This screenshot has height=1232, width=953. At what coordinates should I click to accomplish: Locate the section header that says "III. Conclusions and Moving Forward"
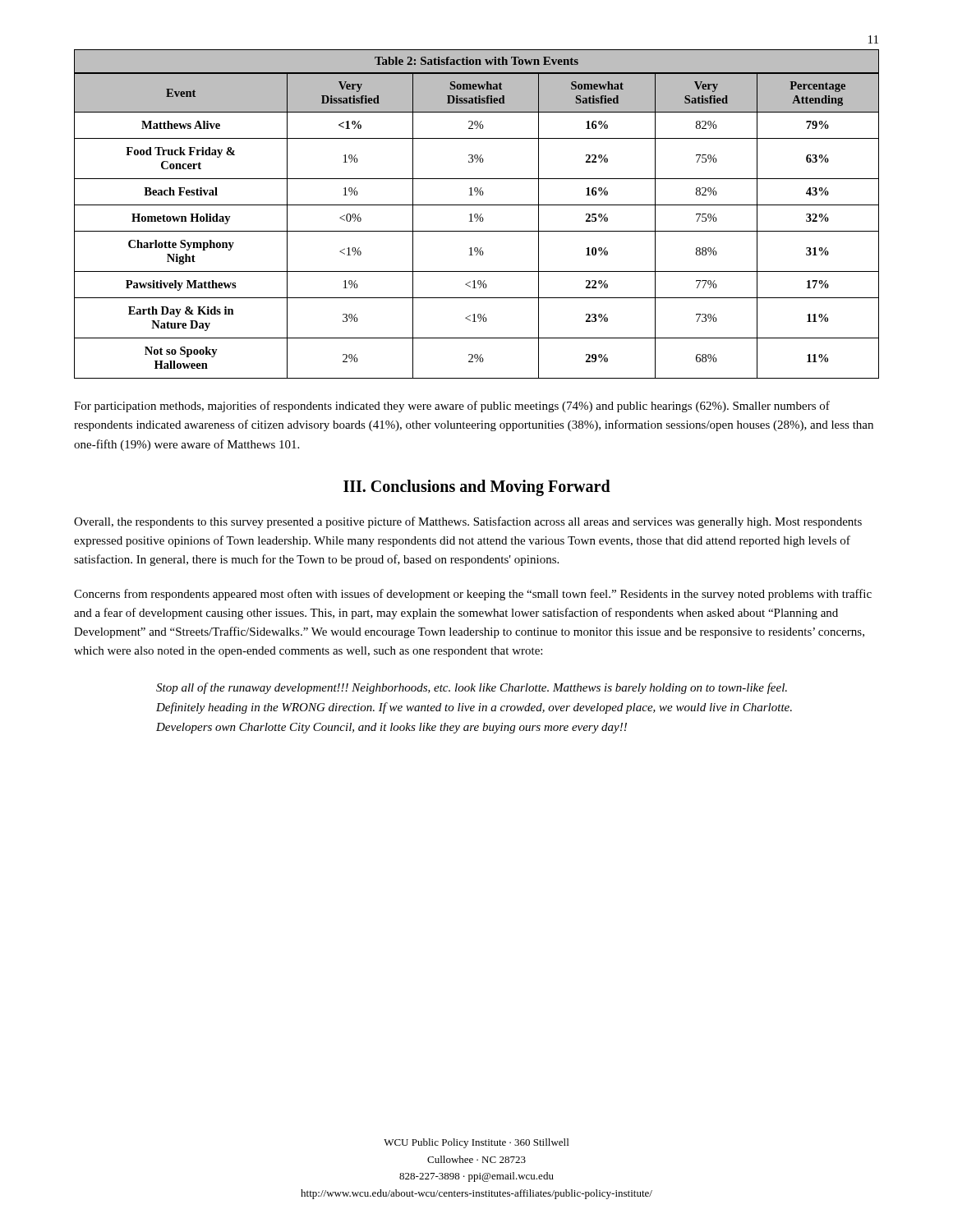point(476,486)
